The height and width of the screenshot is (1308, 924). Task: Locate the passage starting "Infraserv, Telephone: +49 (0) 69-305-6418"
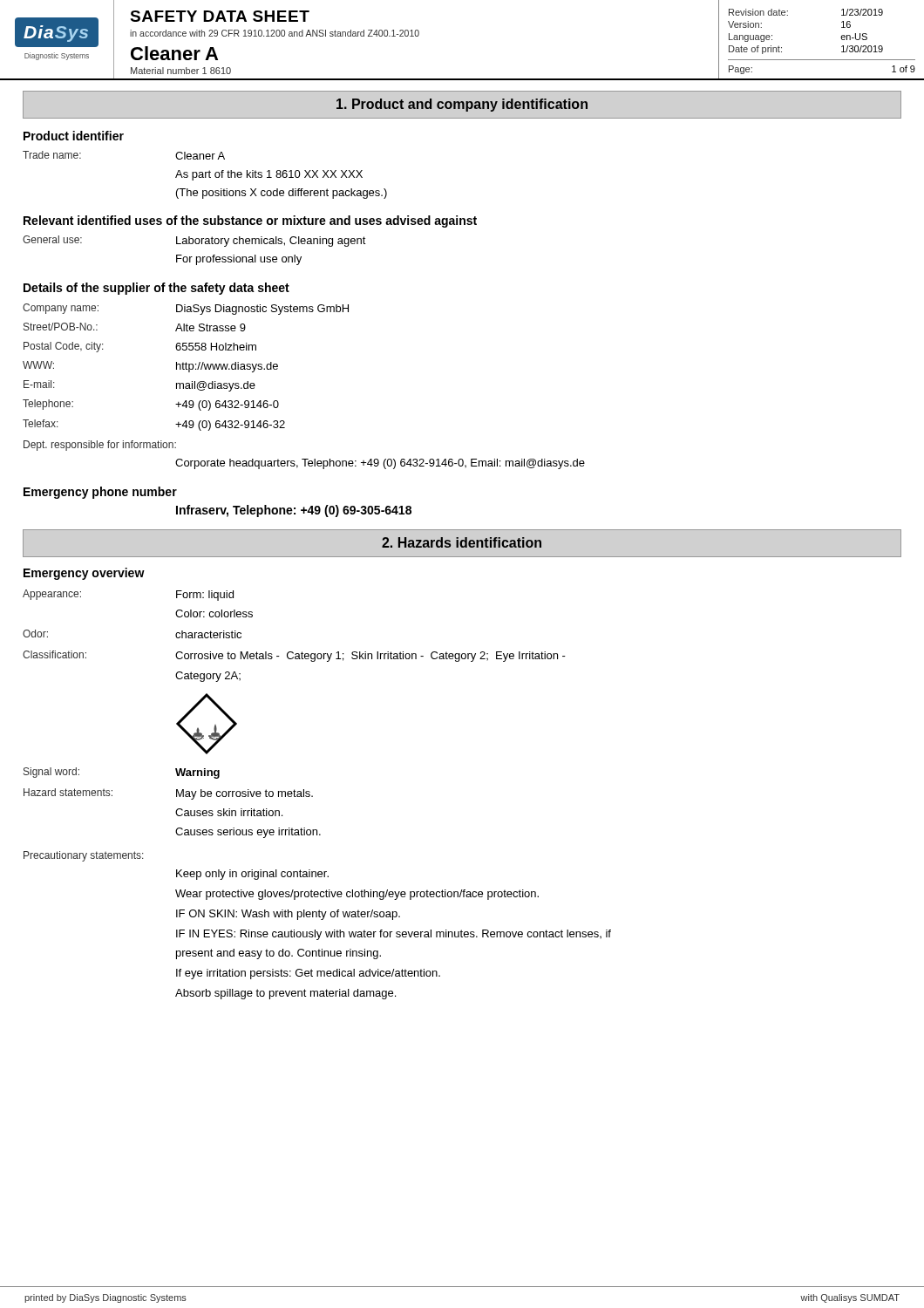[x=294, y=510]
